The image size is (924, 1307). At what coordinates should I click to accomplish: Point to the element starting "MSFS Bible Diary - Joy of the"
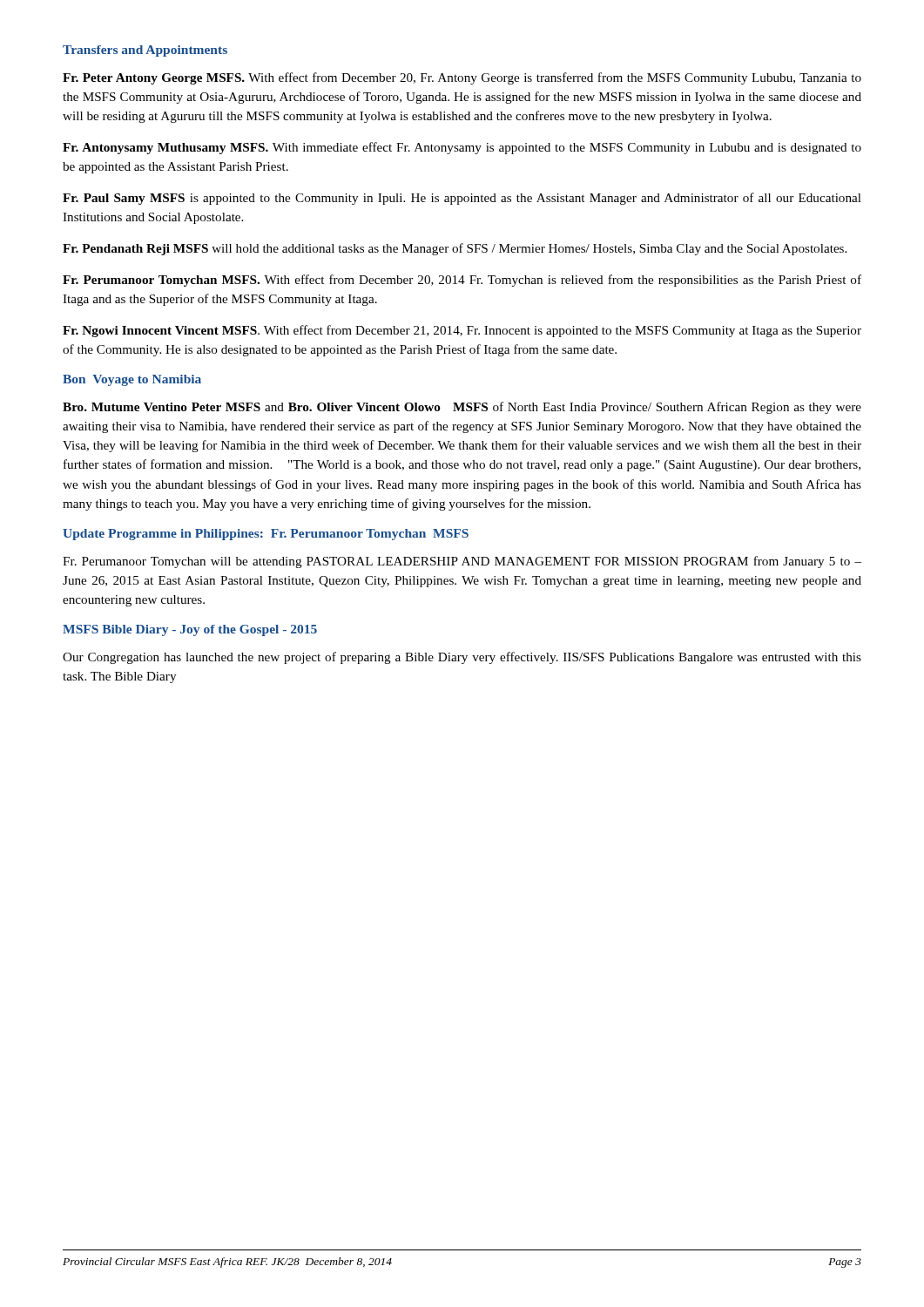pos(190,628)
